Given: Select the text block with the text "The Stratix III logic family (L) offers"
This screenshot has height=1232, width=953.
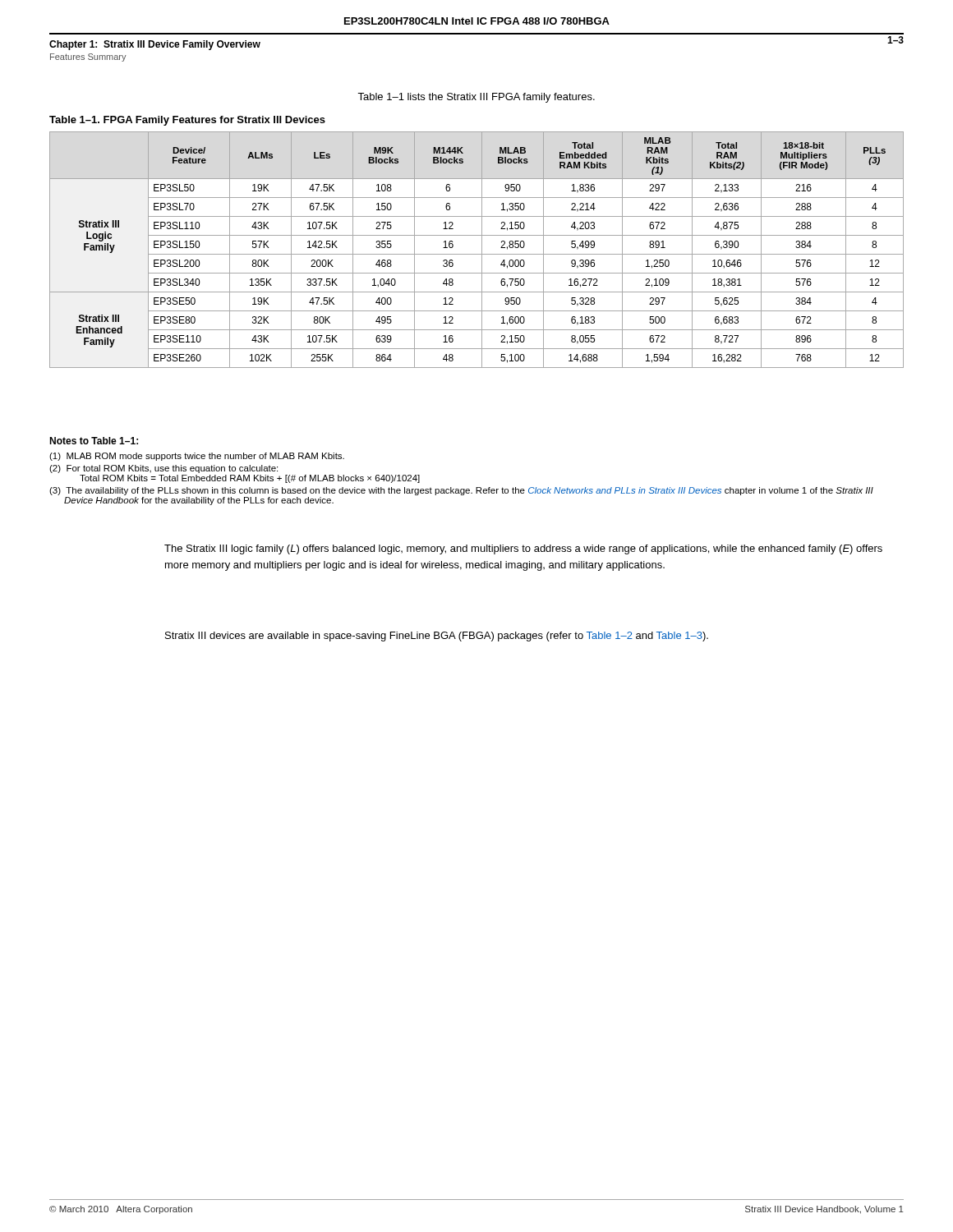Looking at the screenshot, I should click(x=523, y=556).
